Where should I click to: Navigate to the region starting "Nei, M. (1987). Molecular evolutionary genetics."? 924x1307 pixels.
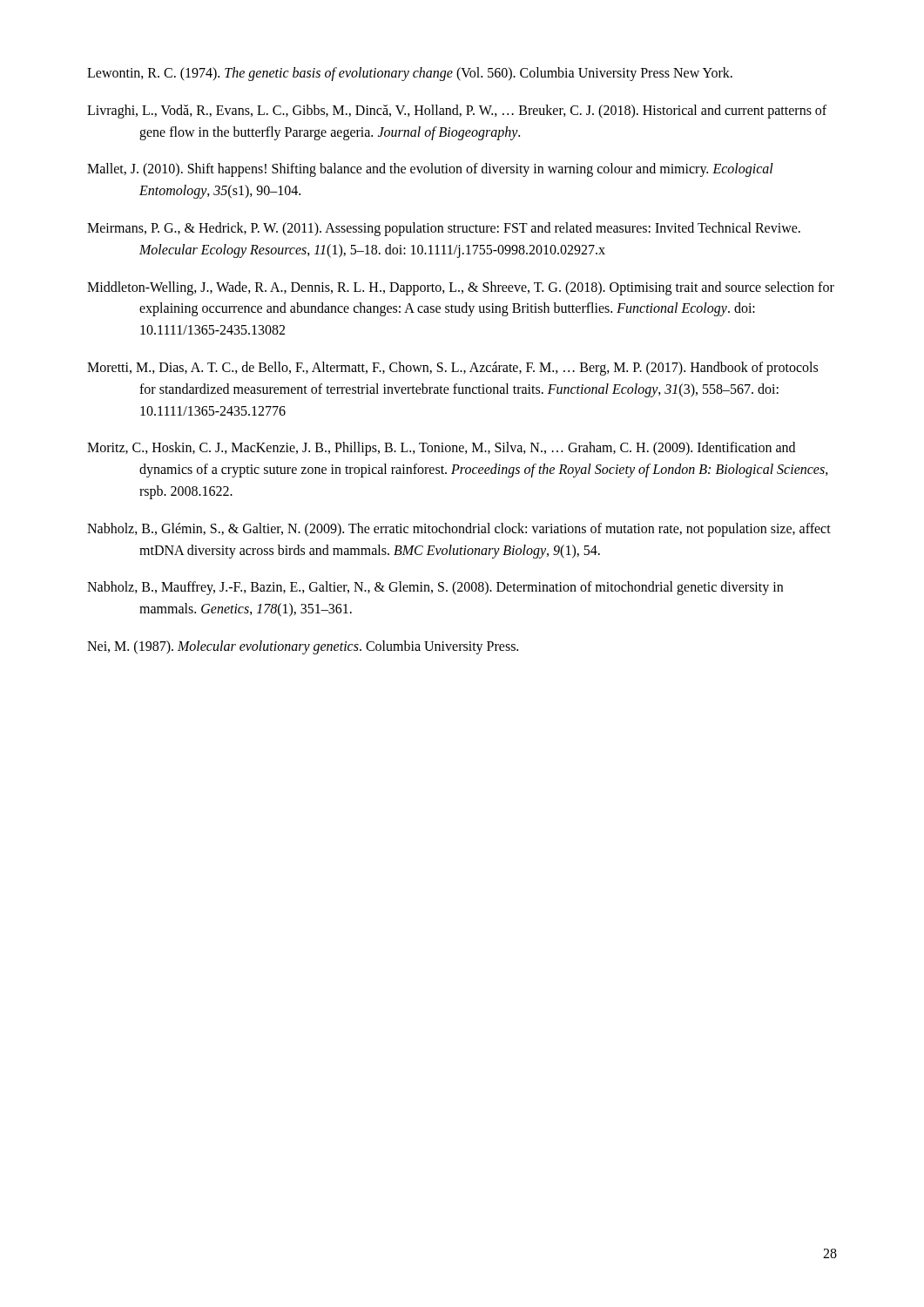point(303,646)
